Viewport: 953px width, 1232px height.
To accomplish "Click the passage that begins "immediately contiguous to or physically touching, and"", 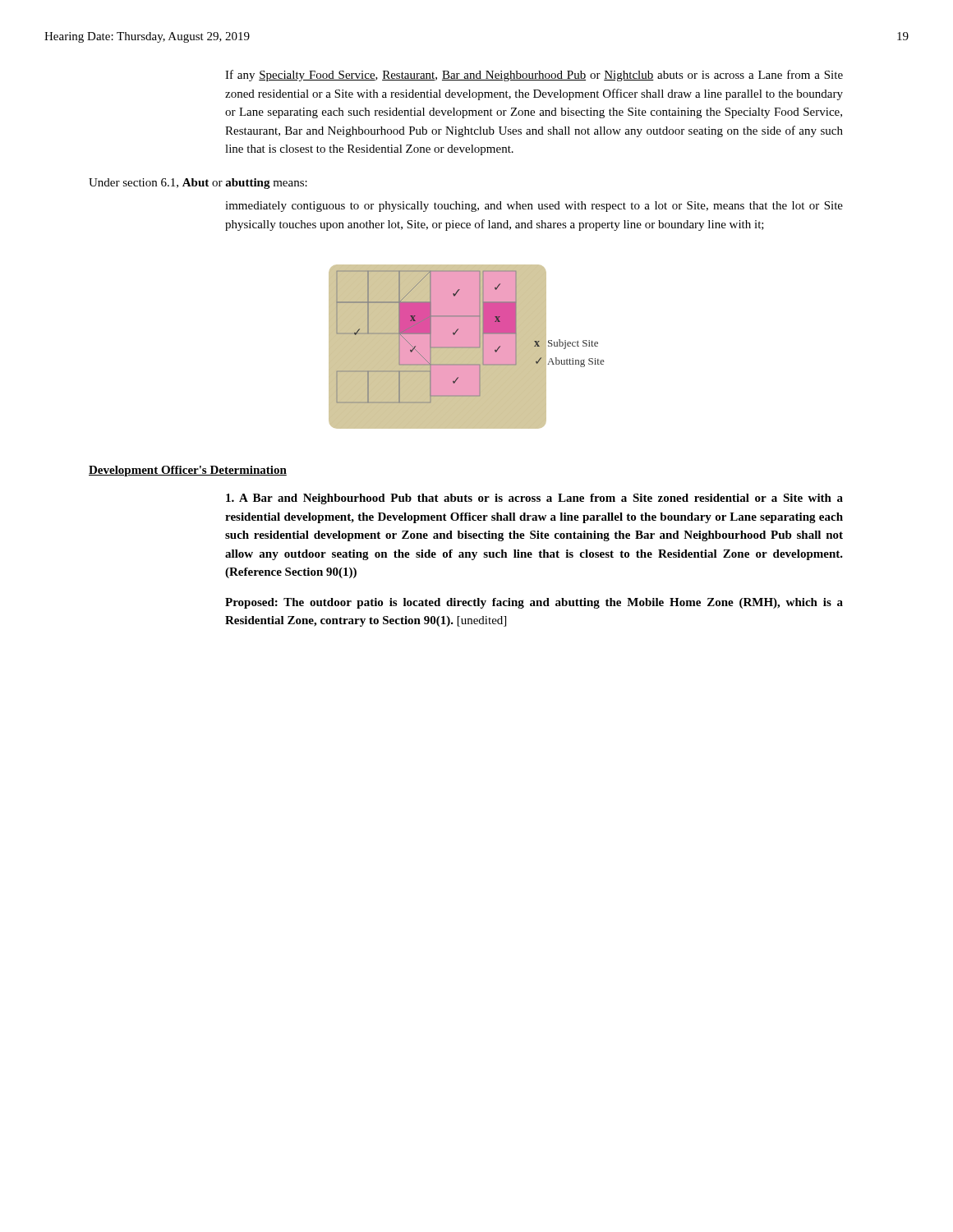I will [534, 215].
